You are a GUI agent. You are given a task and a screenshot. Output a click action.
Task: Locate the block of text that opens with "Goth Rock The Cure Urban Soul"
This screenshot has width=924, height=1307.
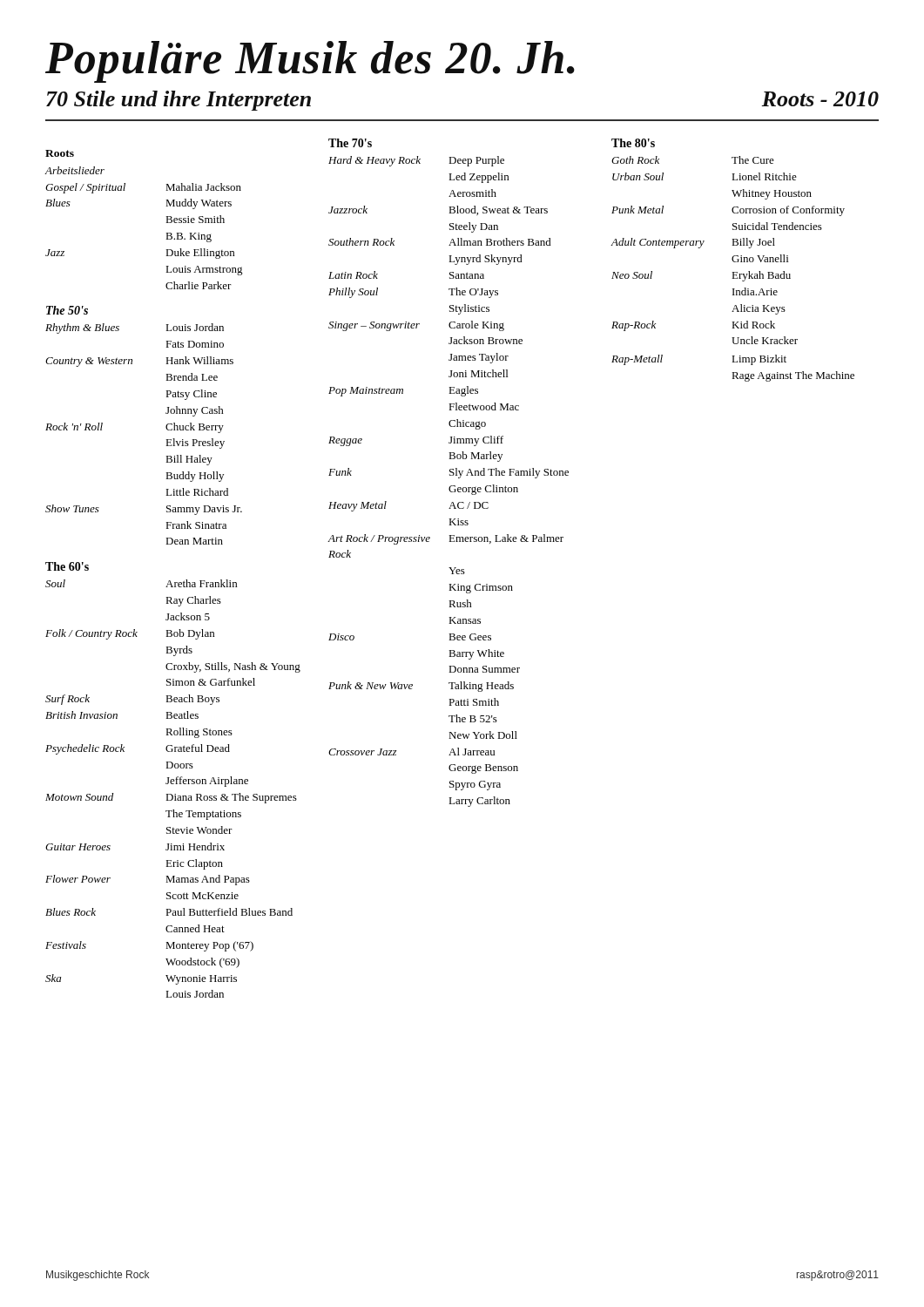[x=745, y=268]
